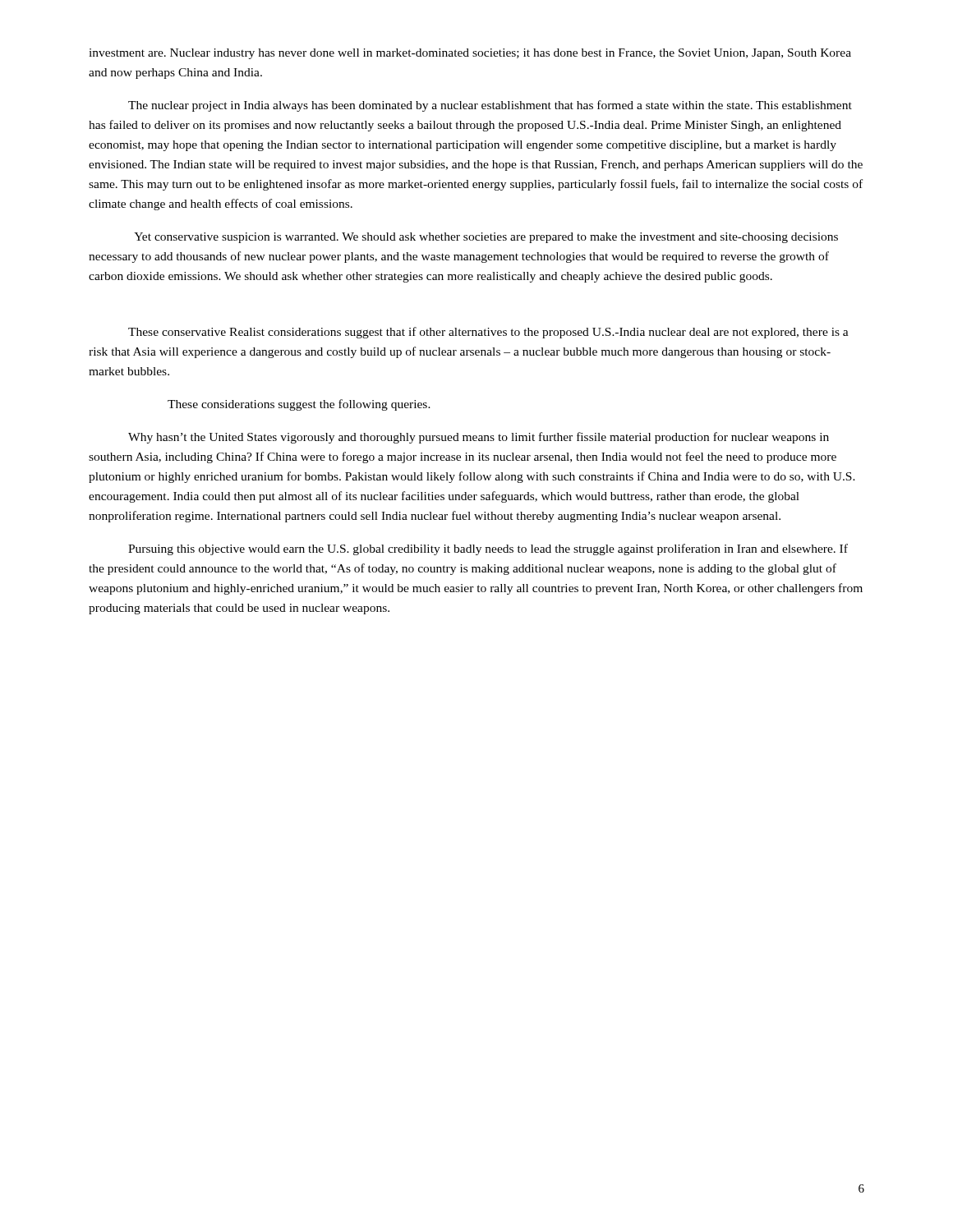This screenshot has width=953, height=1232.
Task: Find the block on this page that starts "Yet conservative suspicion is warranted. We"
Action: pos(464,256)
